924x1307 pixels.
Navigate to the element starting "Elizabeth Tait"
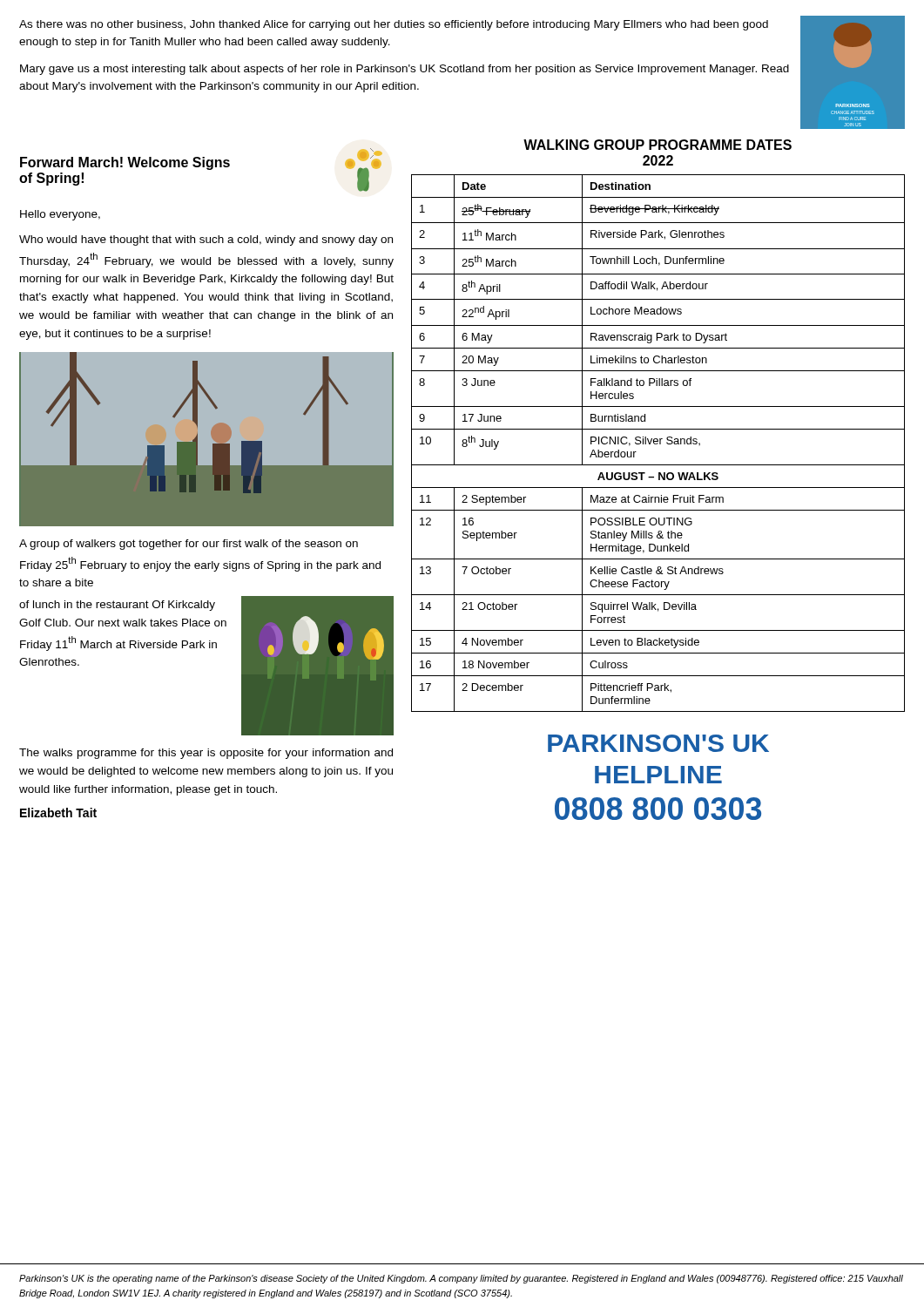58,813
